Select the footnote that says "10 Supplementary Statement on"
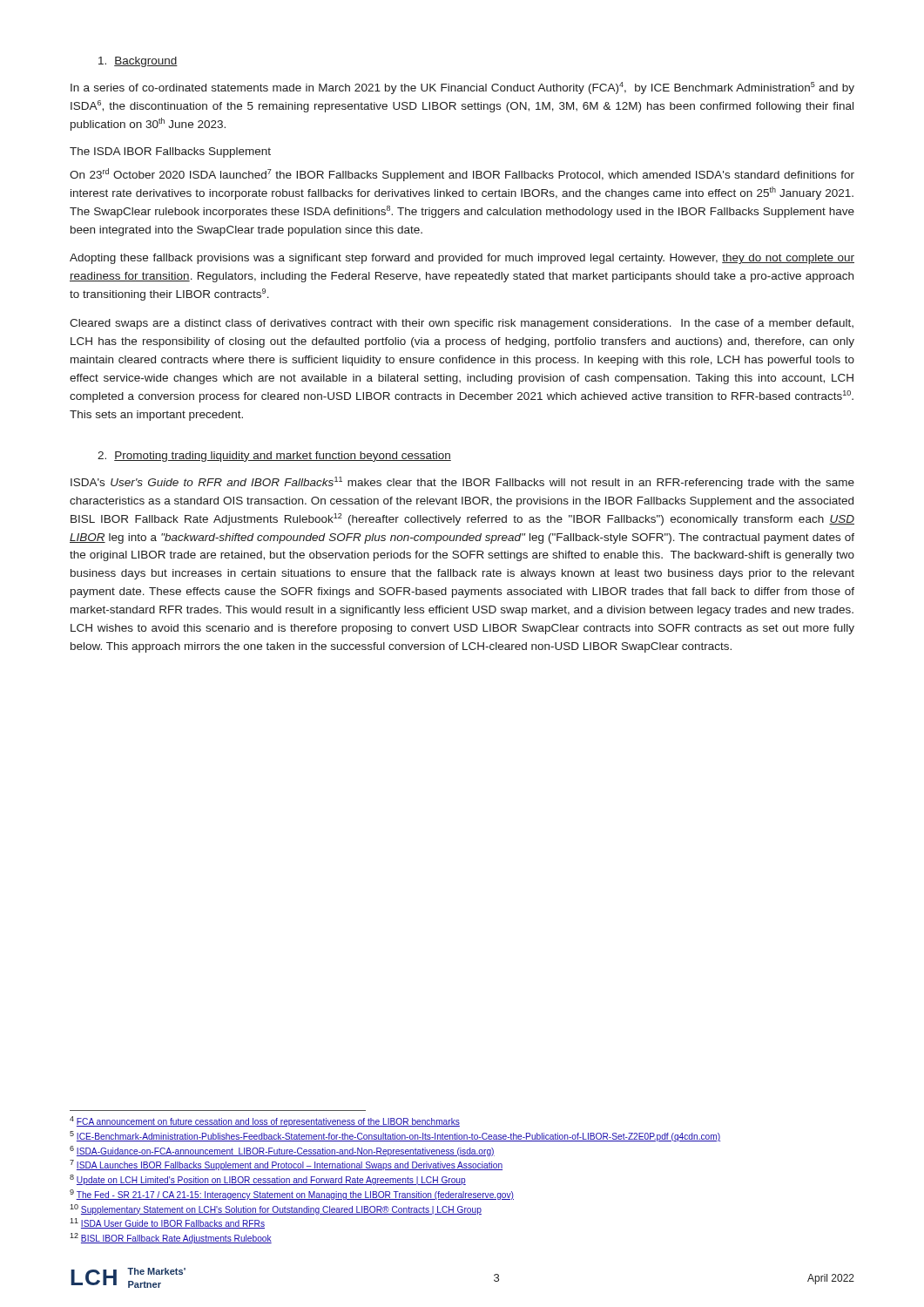This screenshot has width=924, height=1307. coord(276,1209)
